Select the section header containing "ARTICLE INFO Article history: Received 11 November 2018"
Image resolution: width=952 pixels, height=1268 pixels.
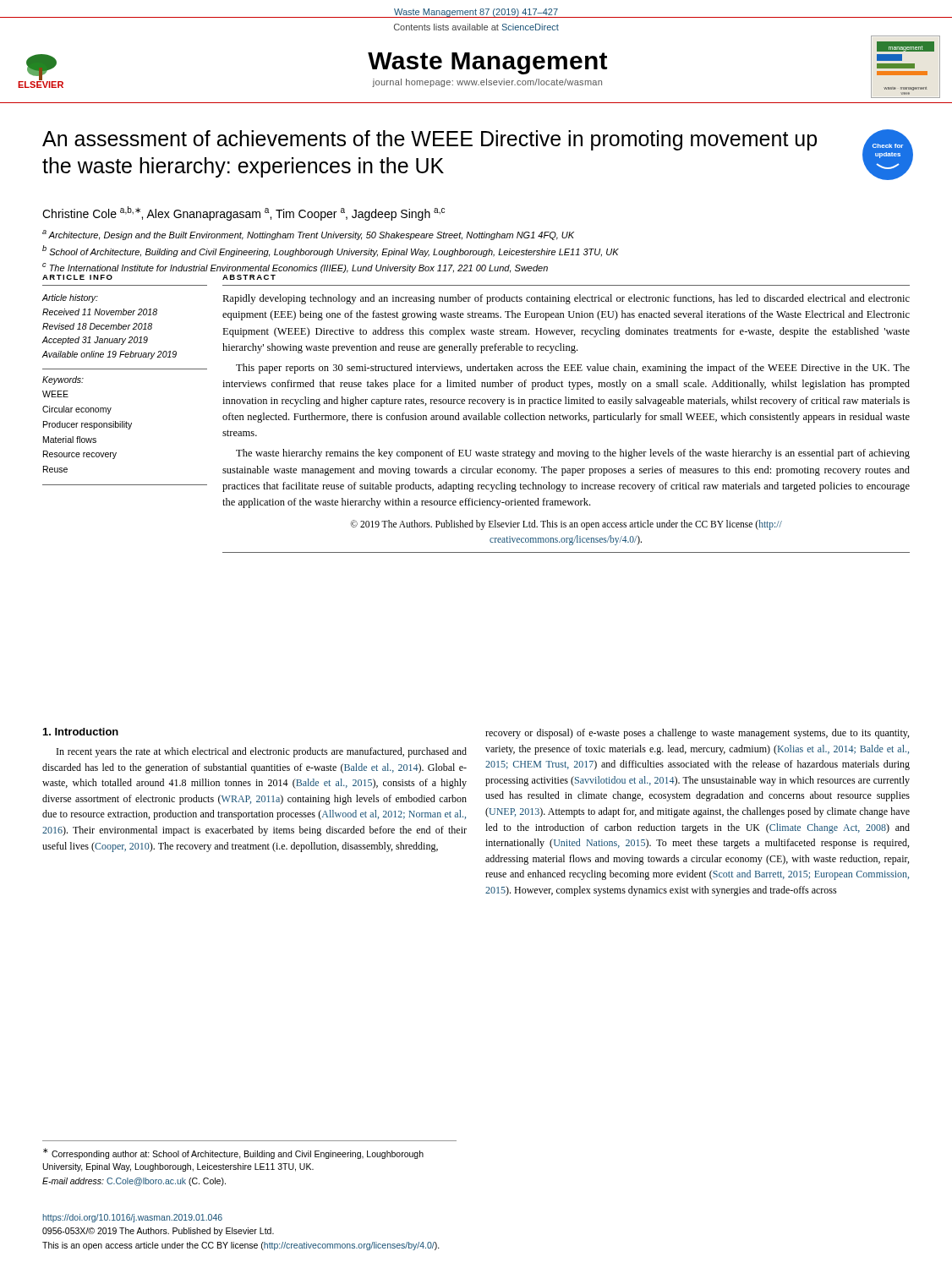[125, 379]
